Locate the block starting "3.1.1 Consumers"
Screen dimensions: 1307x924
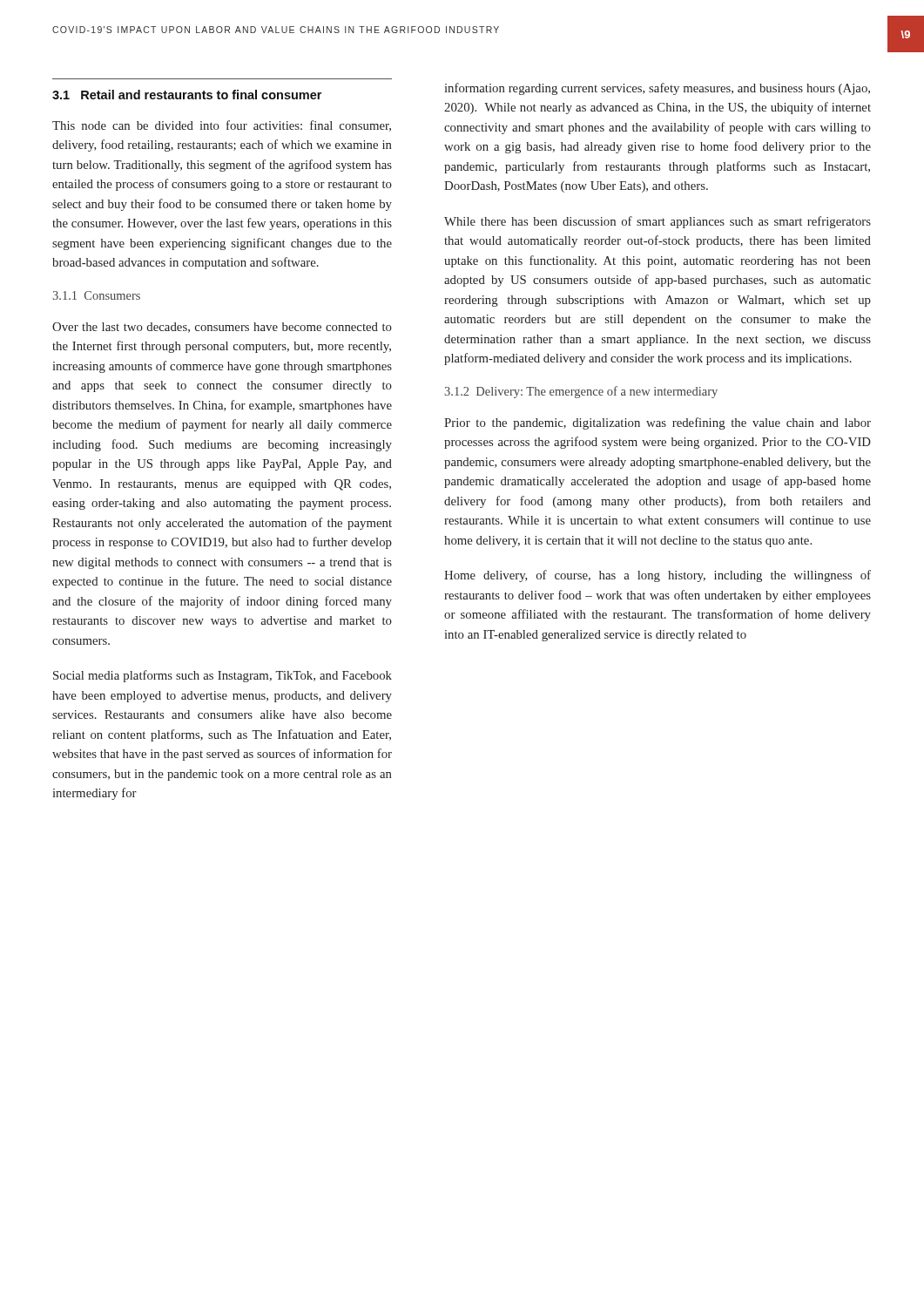[x=96, y=295]
